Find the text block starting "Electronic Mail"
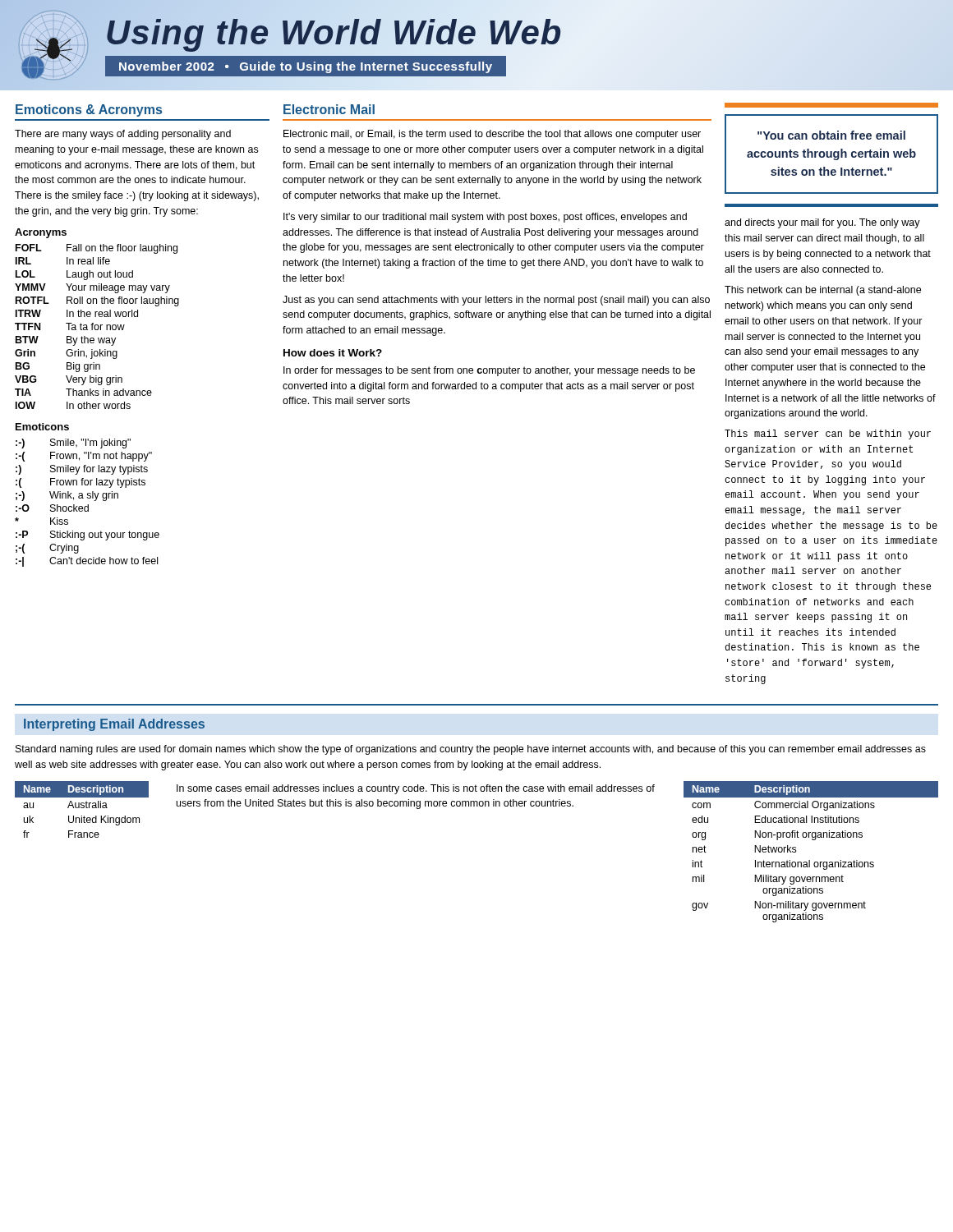This screenshot has height=1232, width=953. 329,110
